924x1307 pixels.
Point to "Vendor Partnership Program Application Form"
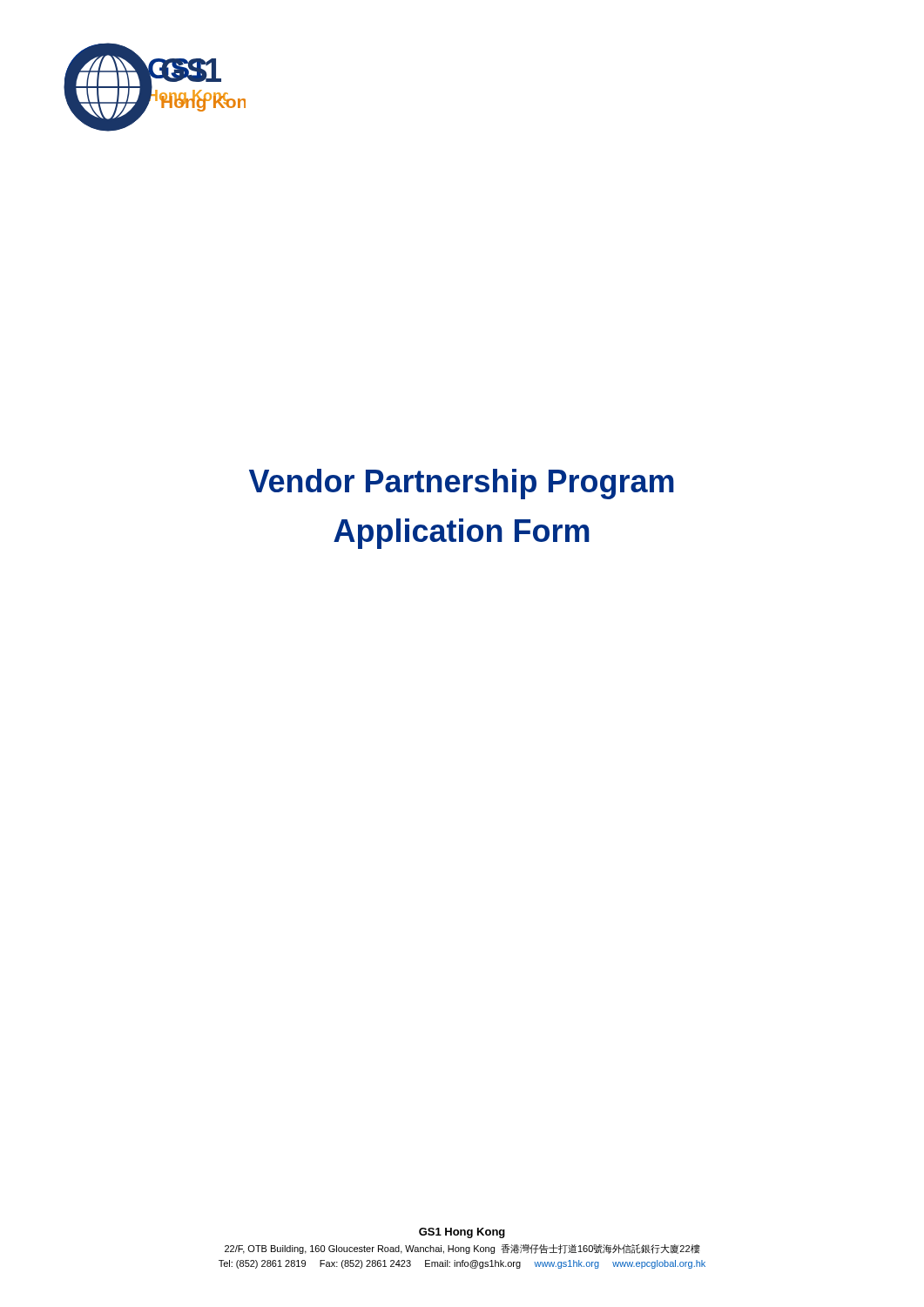462,507
